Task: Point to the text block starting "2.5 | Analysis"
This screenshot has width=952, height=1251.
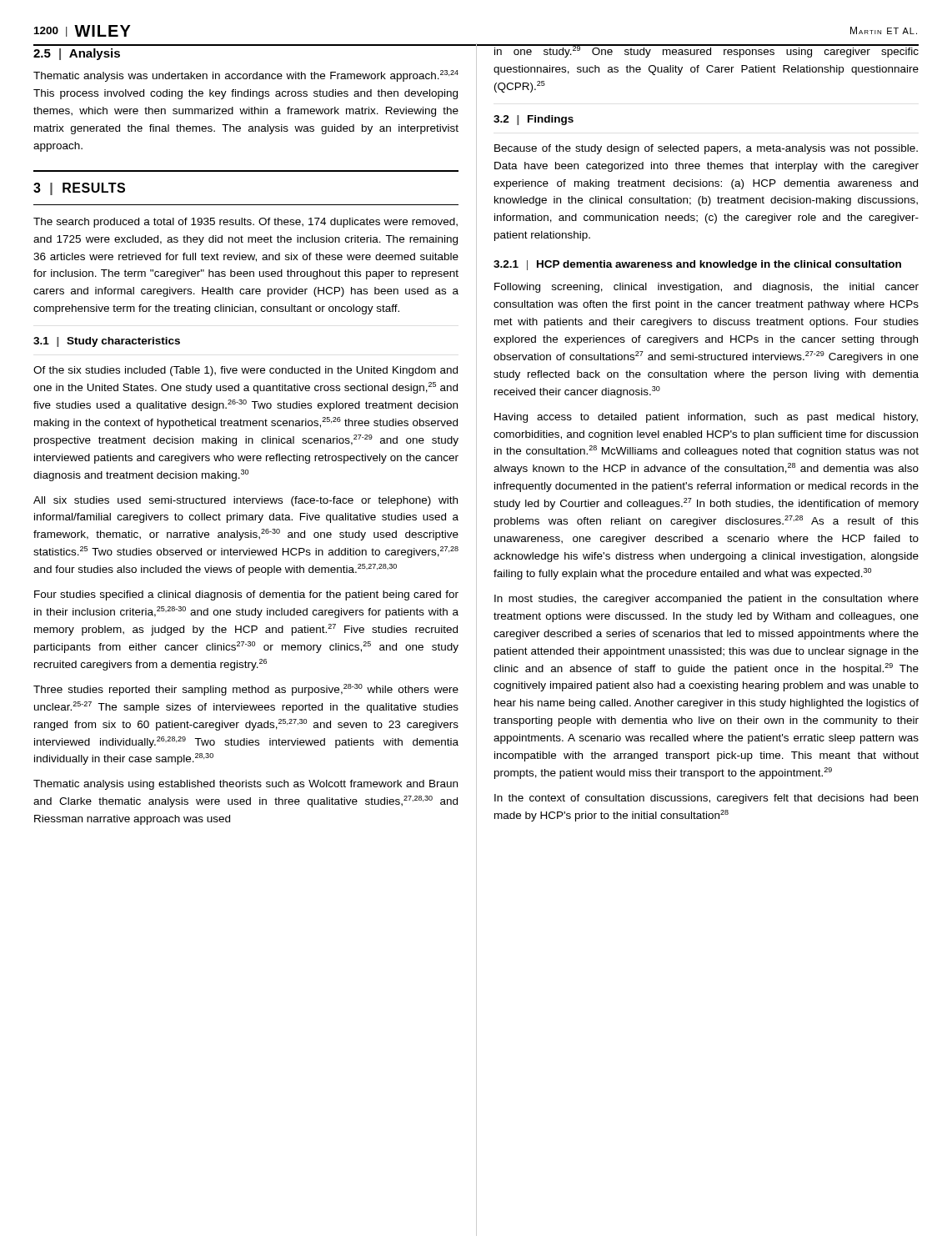Action: pos(246,53)
